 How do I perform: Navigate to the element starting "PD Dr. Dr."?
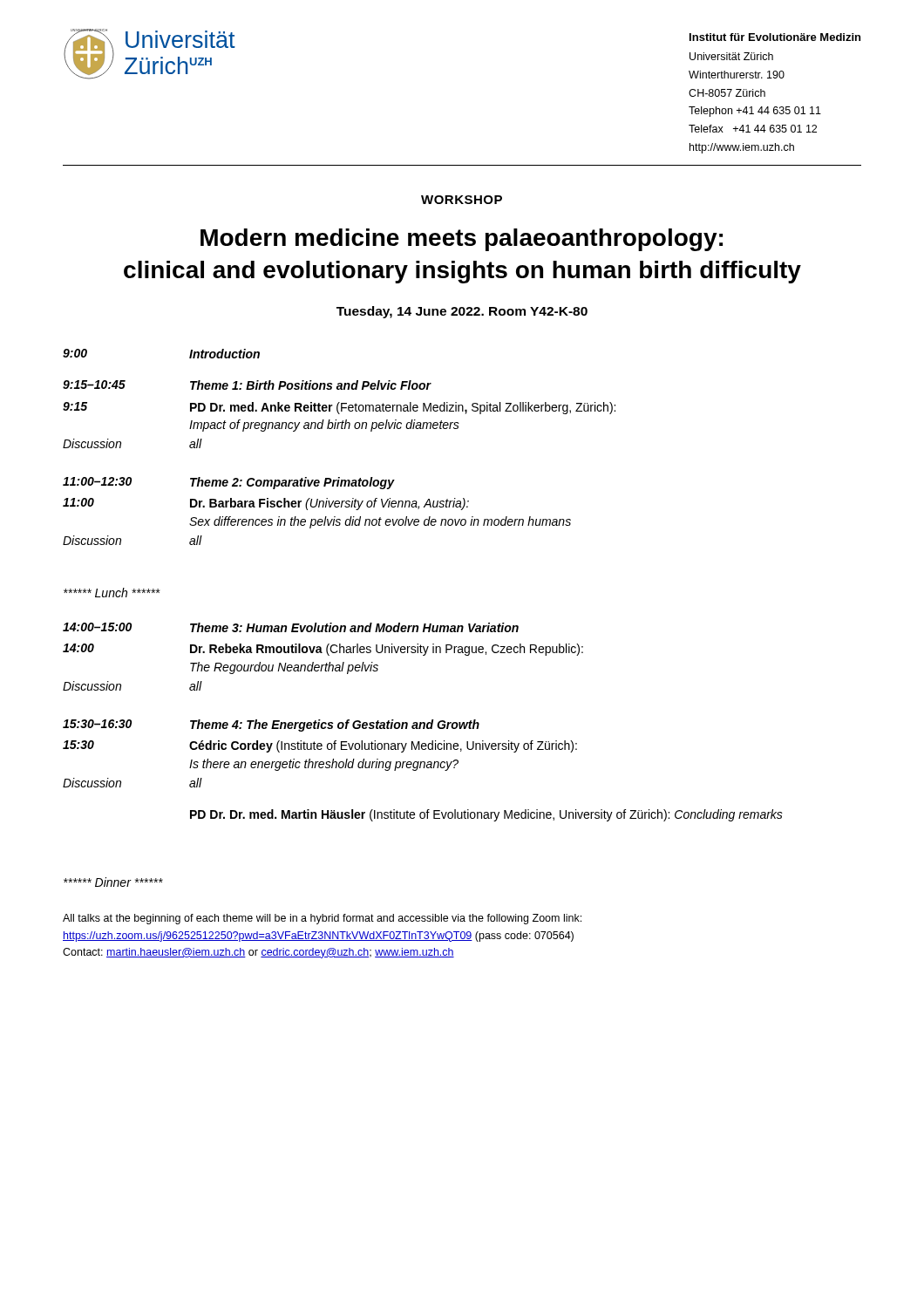(525, 814)
